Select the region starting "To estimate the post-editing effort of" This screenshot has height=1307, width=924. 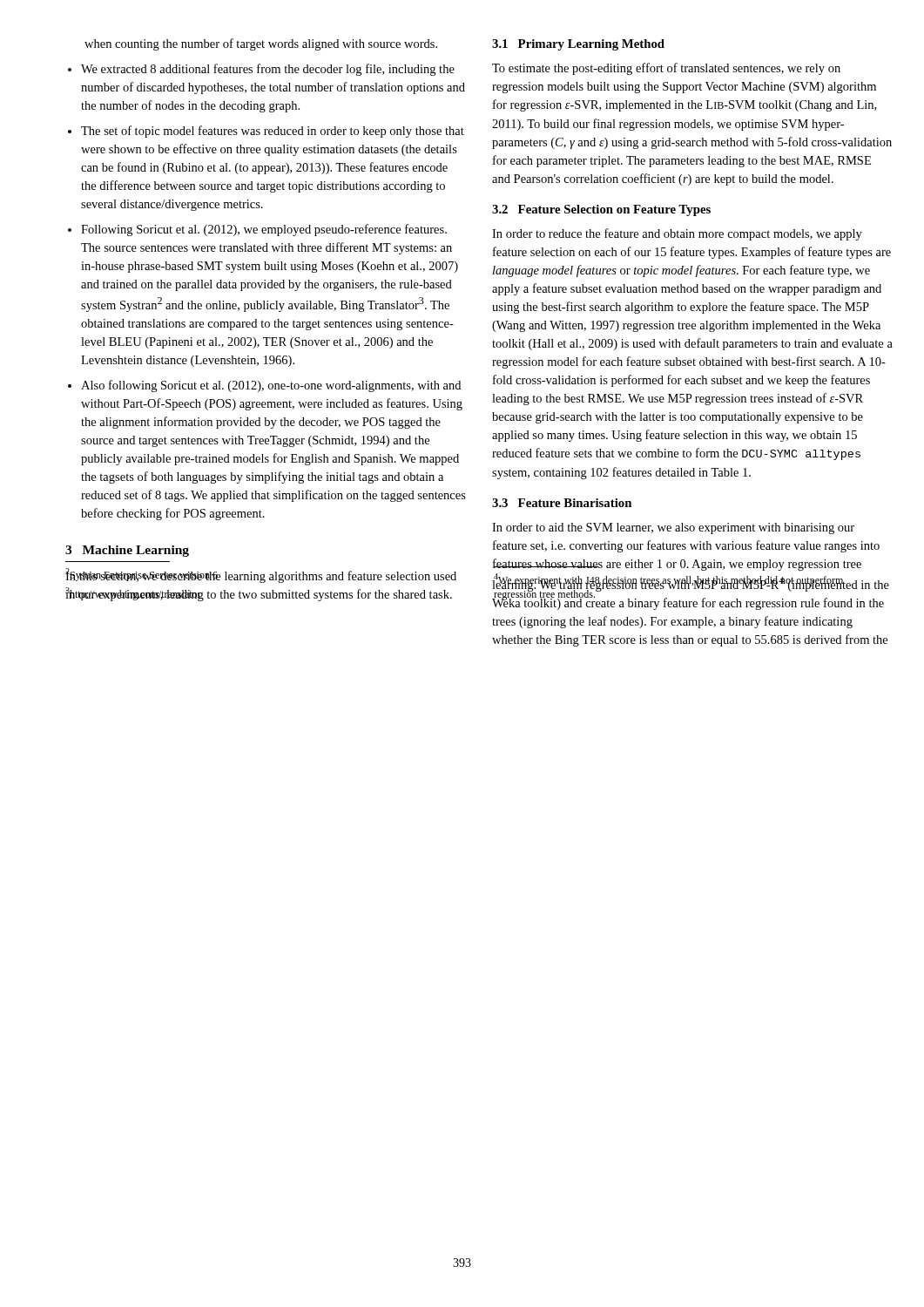pos(692,123)
